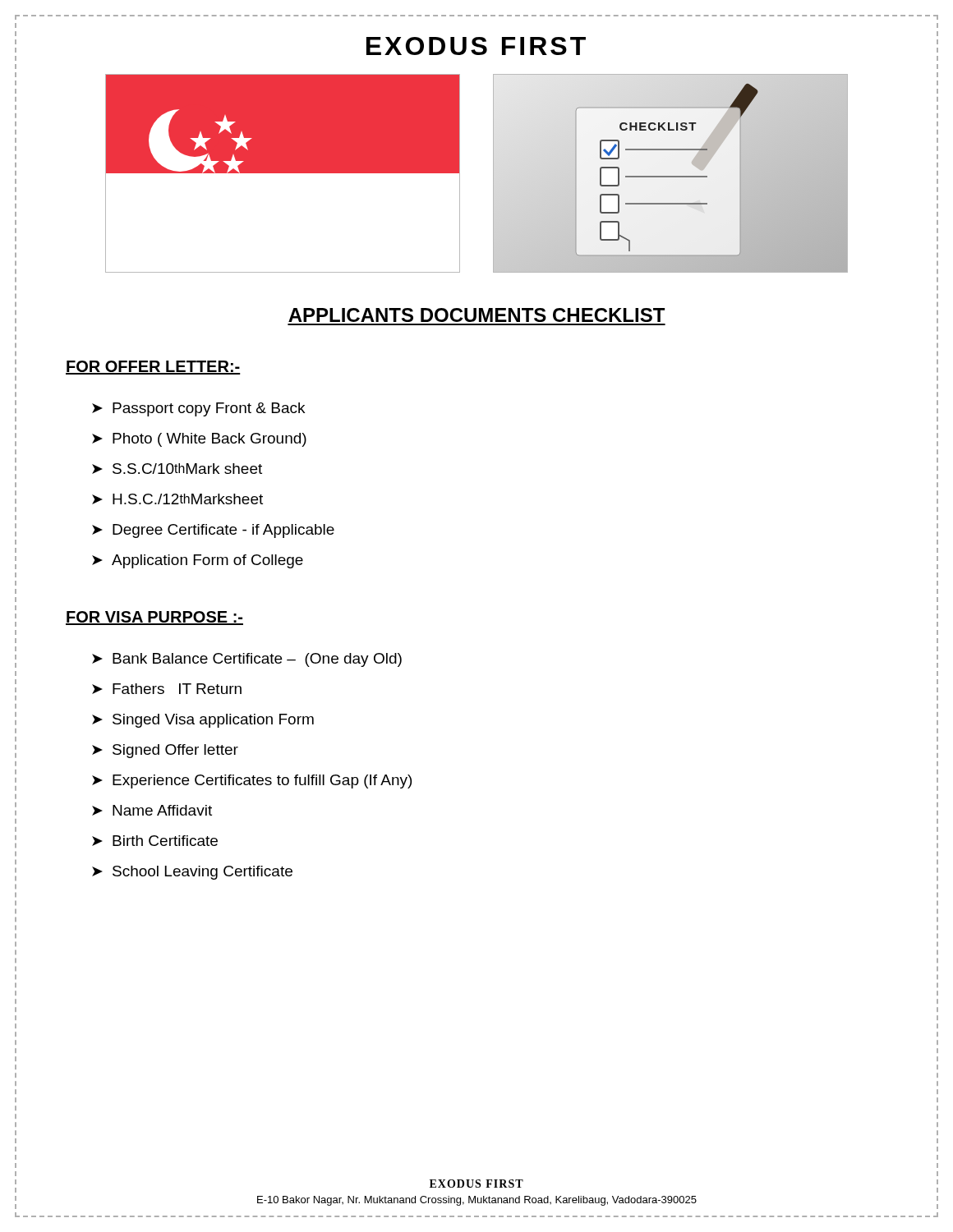The image size is (953, 1232).
Task: Point to the text block starting "APPLICANTS DOCUMENTS CHECKLIST"
Action: pyautogui.click(x=476, y=315)
